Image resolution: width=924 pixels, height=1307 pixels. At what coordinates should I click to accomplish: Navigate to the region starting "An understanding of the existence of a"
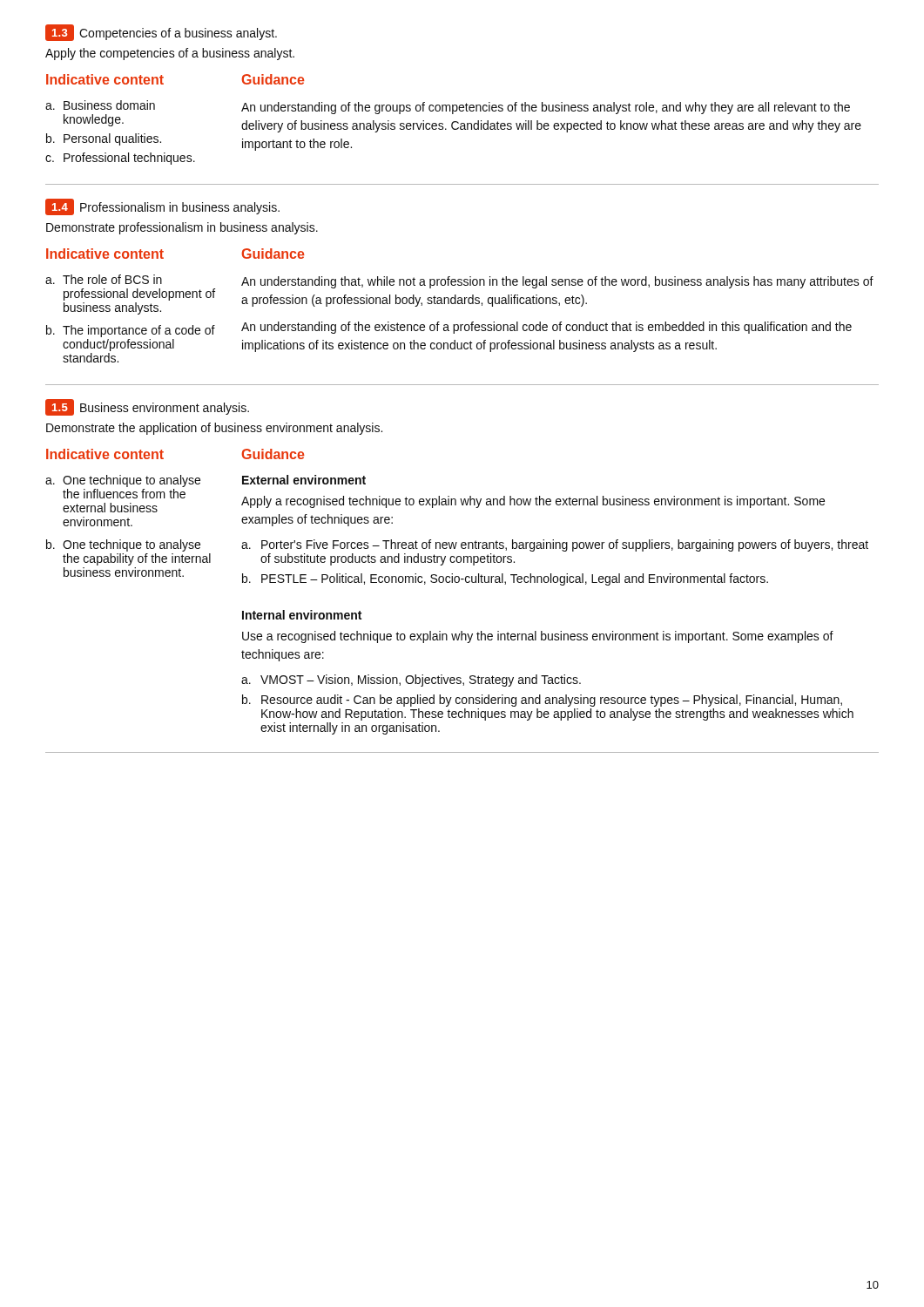547,336
